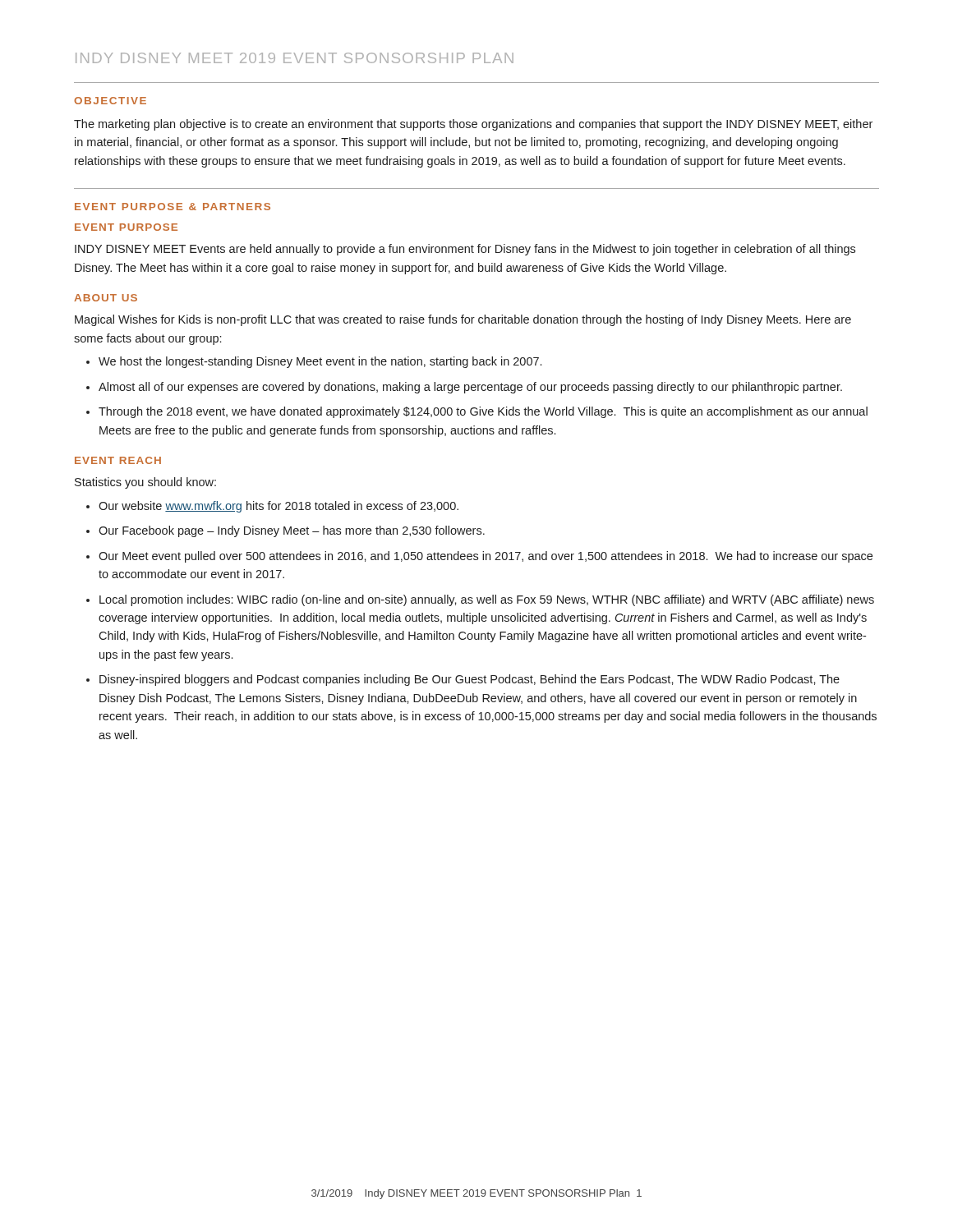The image size is (953, 1232).
Task: Point to the text starting "Local promotion includes: WIBC radio (on-line and on-site)"
Action: 486,627
